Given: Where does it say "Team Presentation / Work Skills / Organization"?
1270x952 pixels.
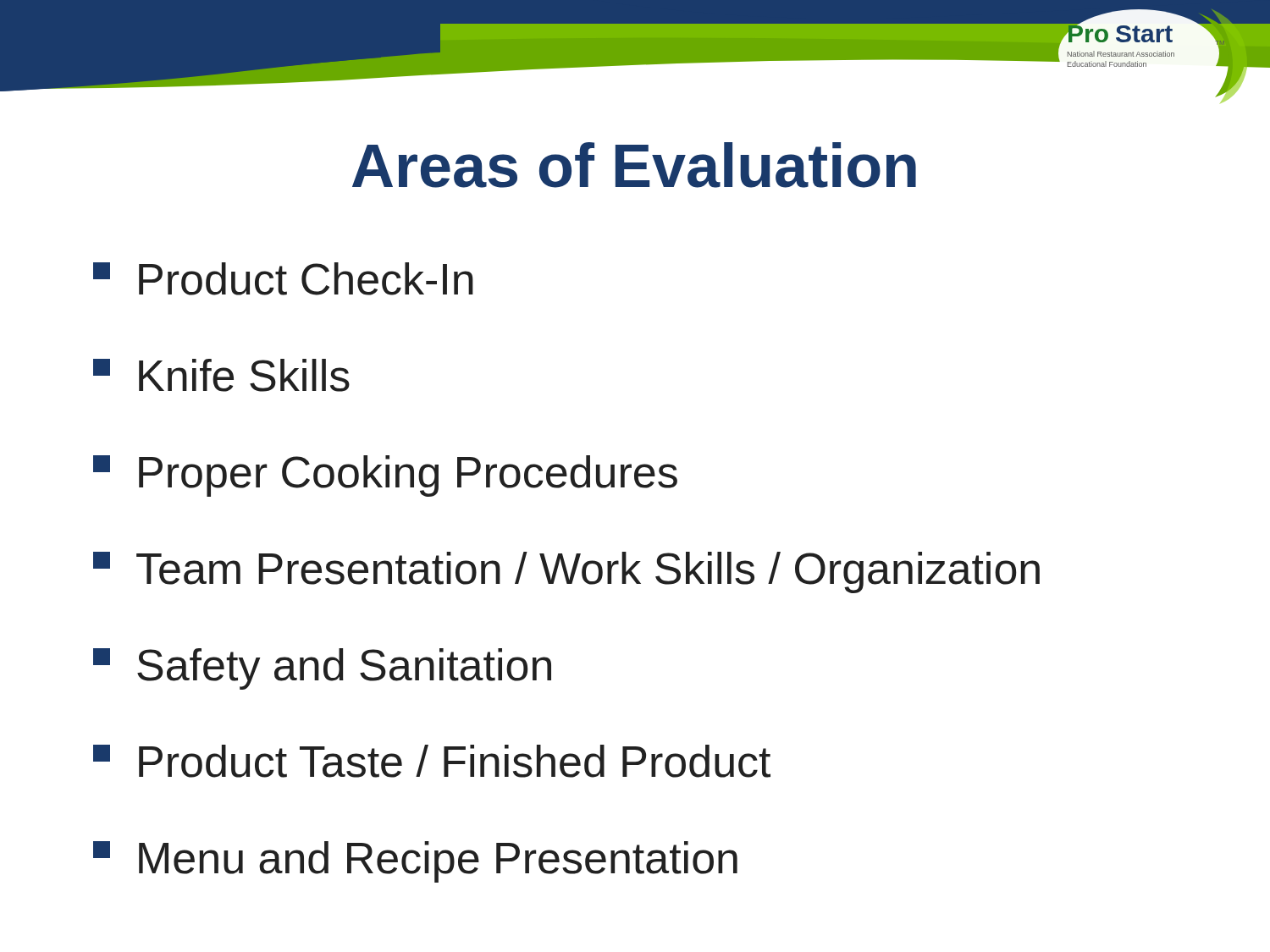Looking at the screenshot, I should click(x=568, y=569).
